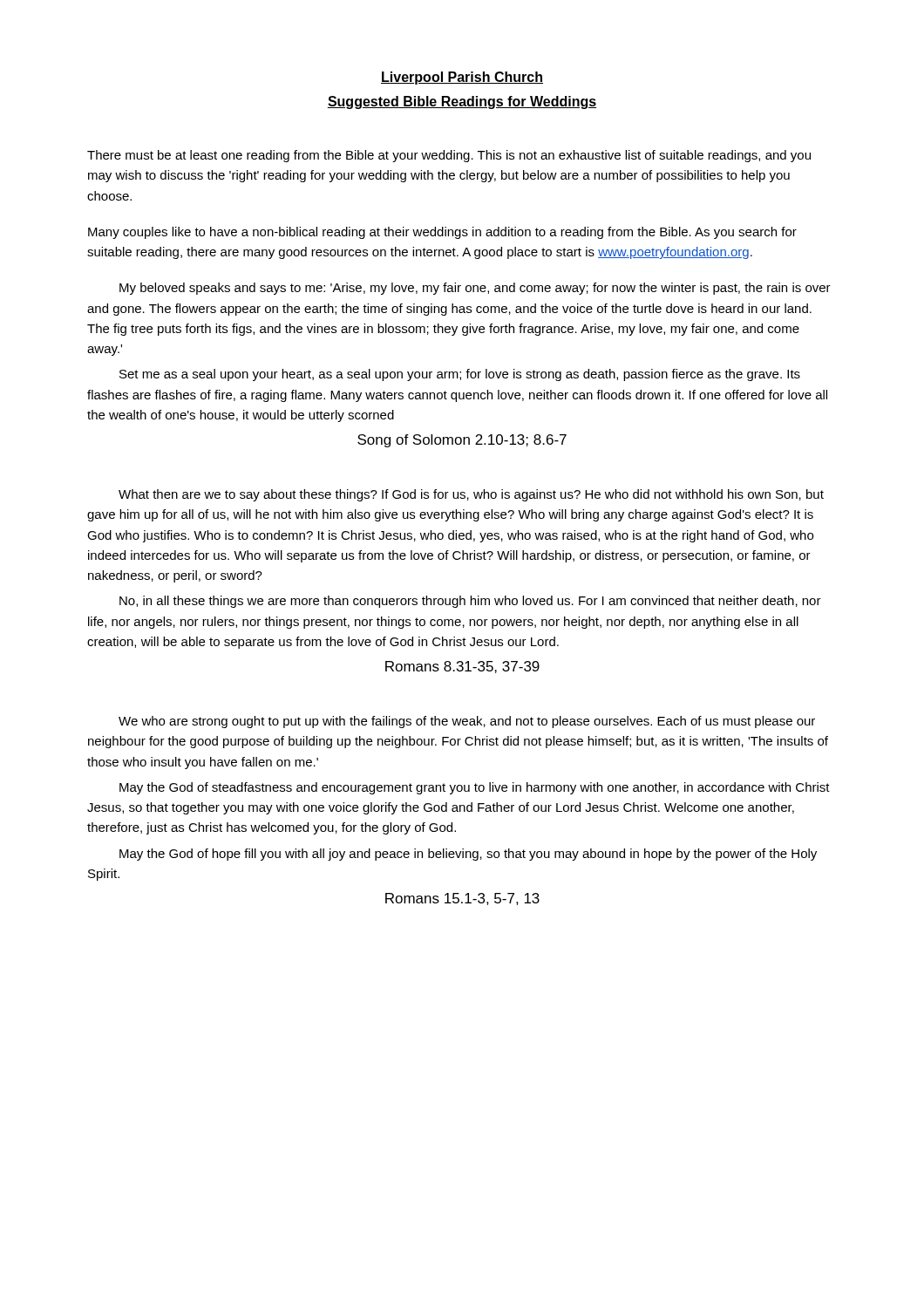Locate the block of text that opens with "We who are strong"

click(458, 741)
